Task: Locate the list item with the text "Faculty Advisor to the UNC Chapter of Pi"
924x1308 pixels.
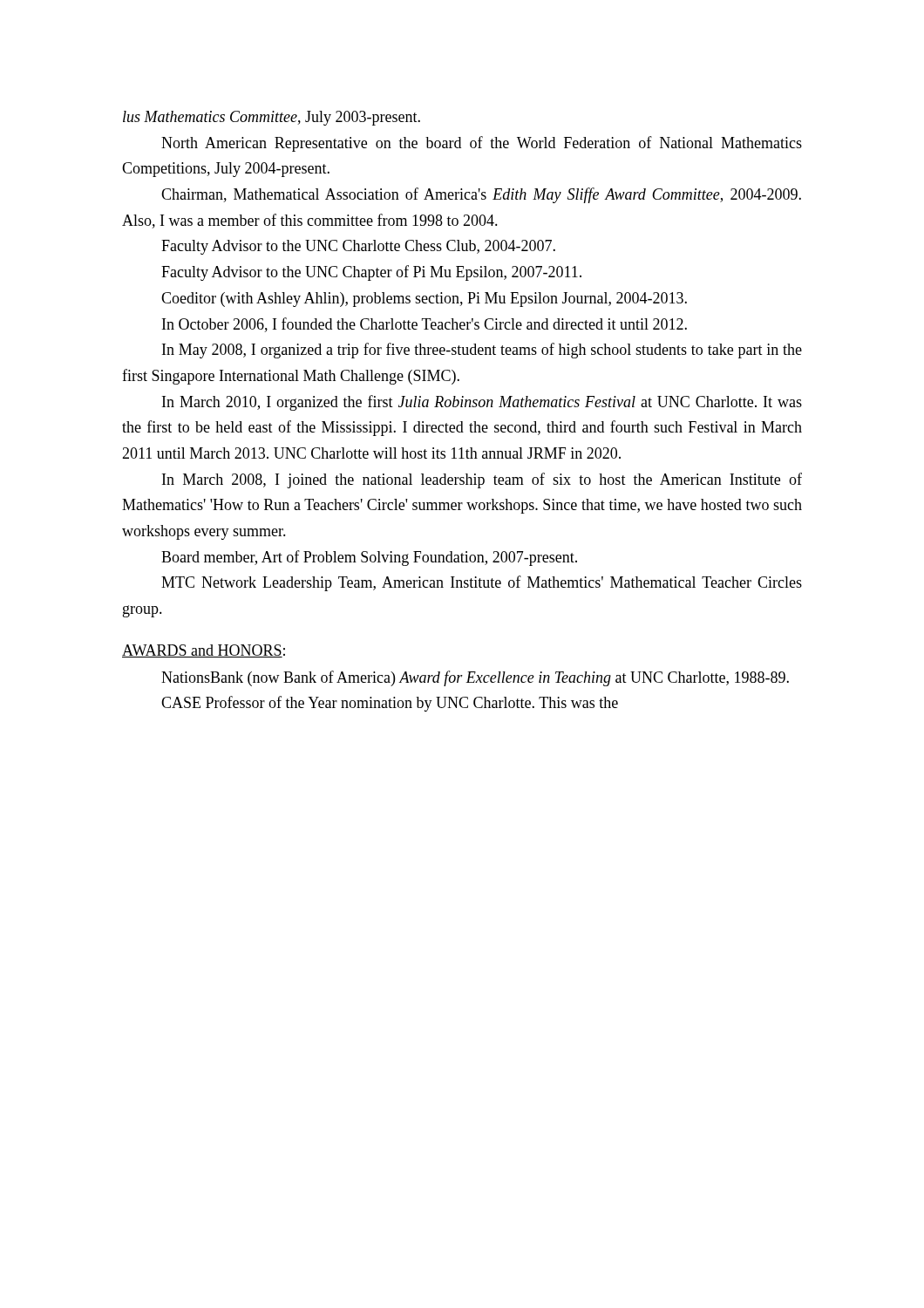Action: (462, 273)
